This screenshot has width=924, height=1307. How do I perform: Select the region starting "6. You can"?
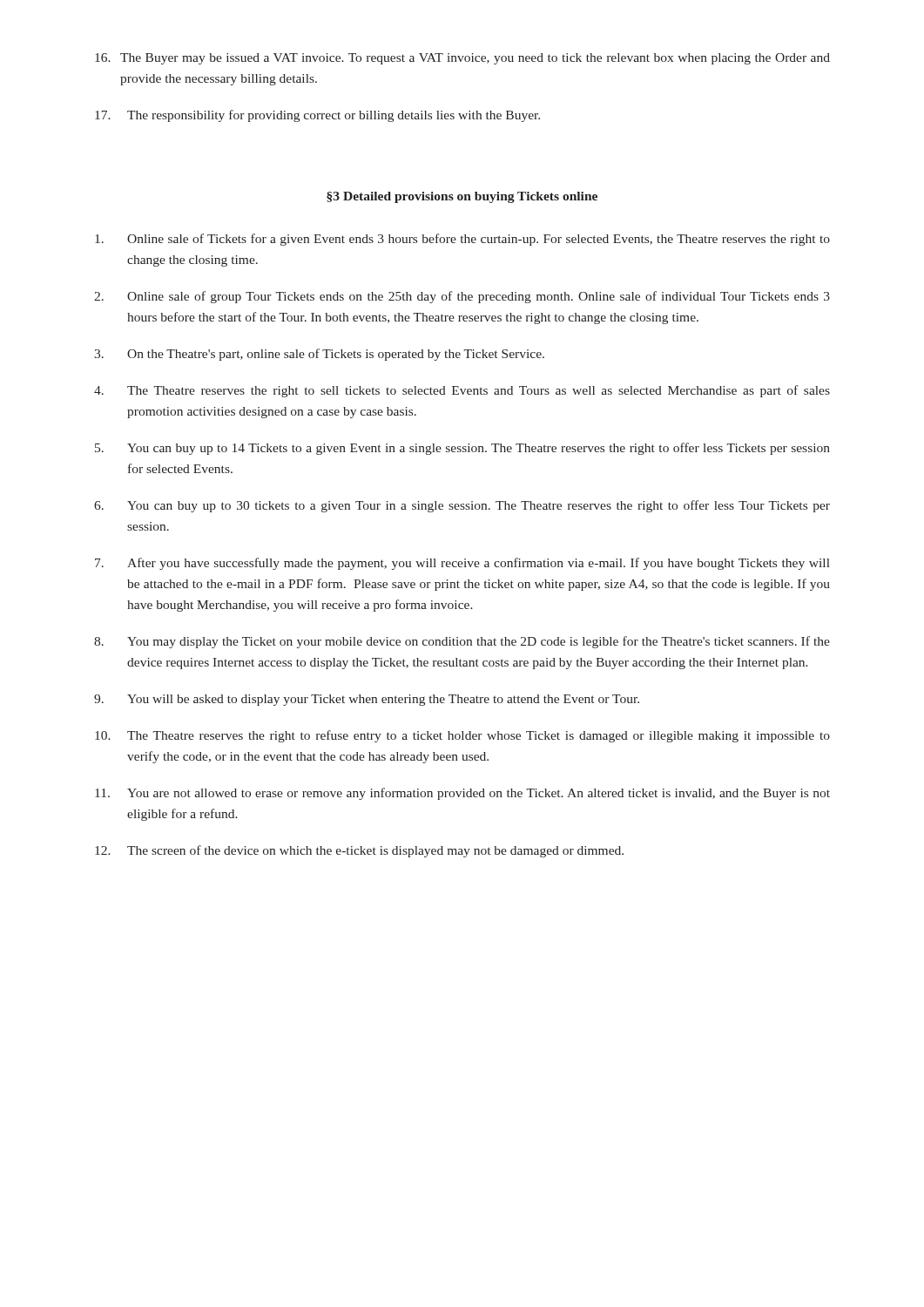462,516
